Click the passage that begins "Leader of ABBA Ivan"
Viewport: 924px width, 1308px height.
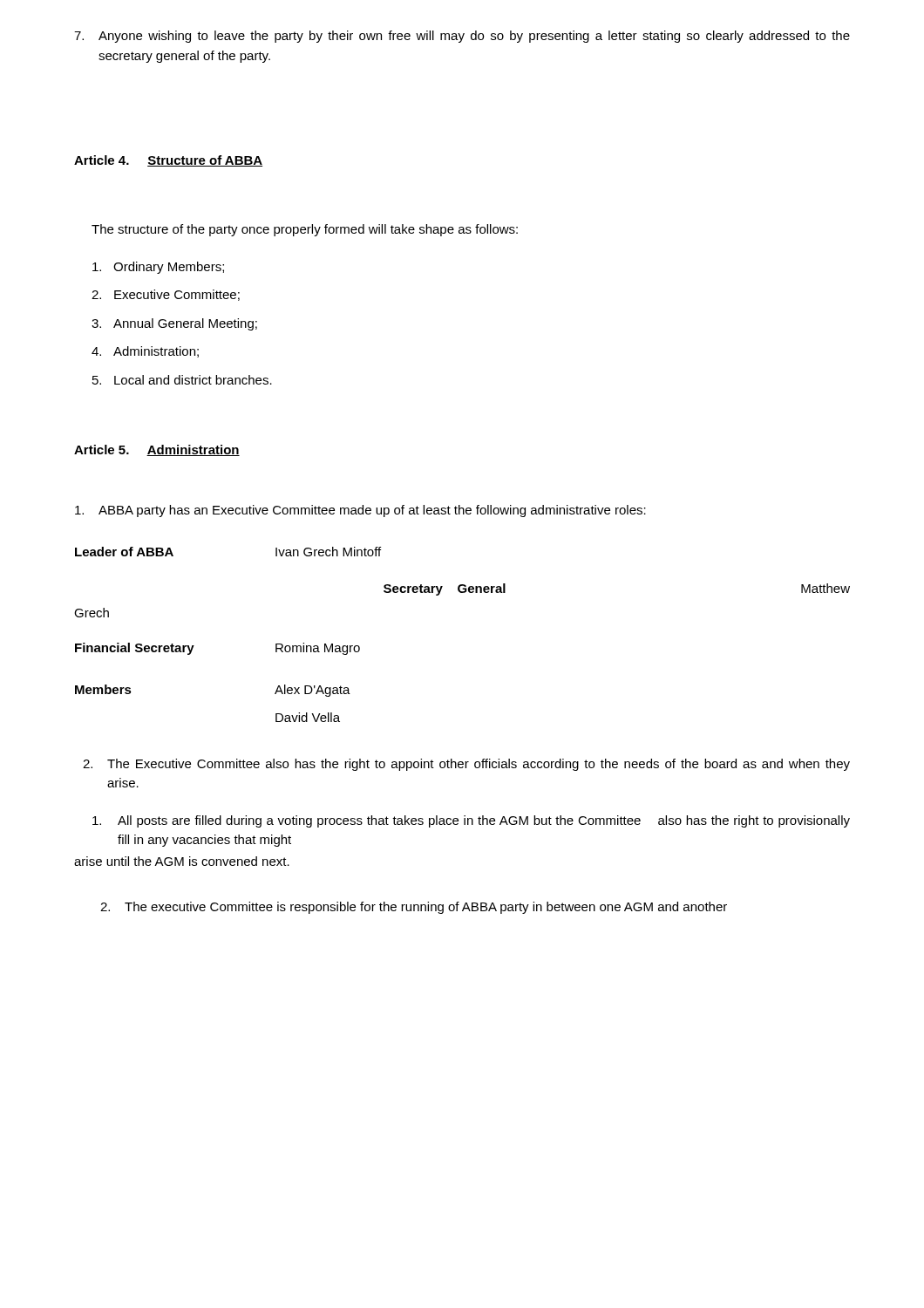[x=127, y=552]
